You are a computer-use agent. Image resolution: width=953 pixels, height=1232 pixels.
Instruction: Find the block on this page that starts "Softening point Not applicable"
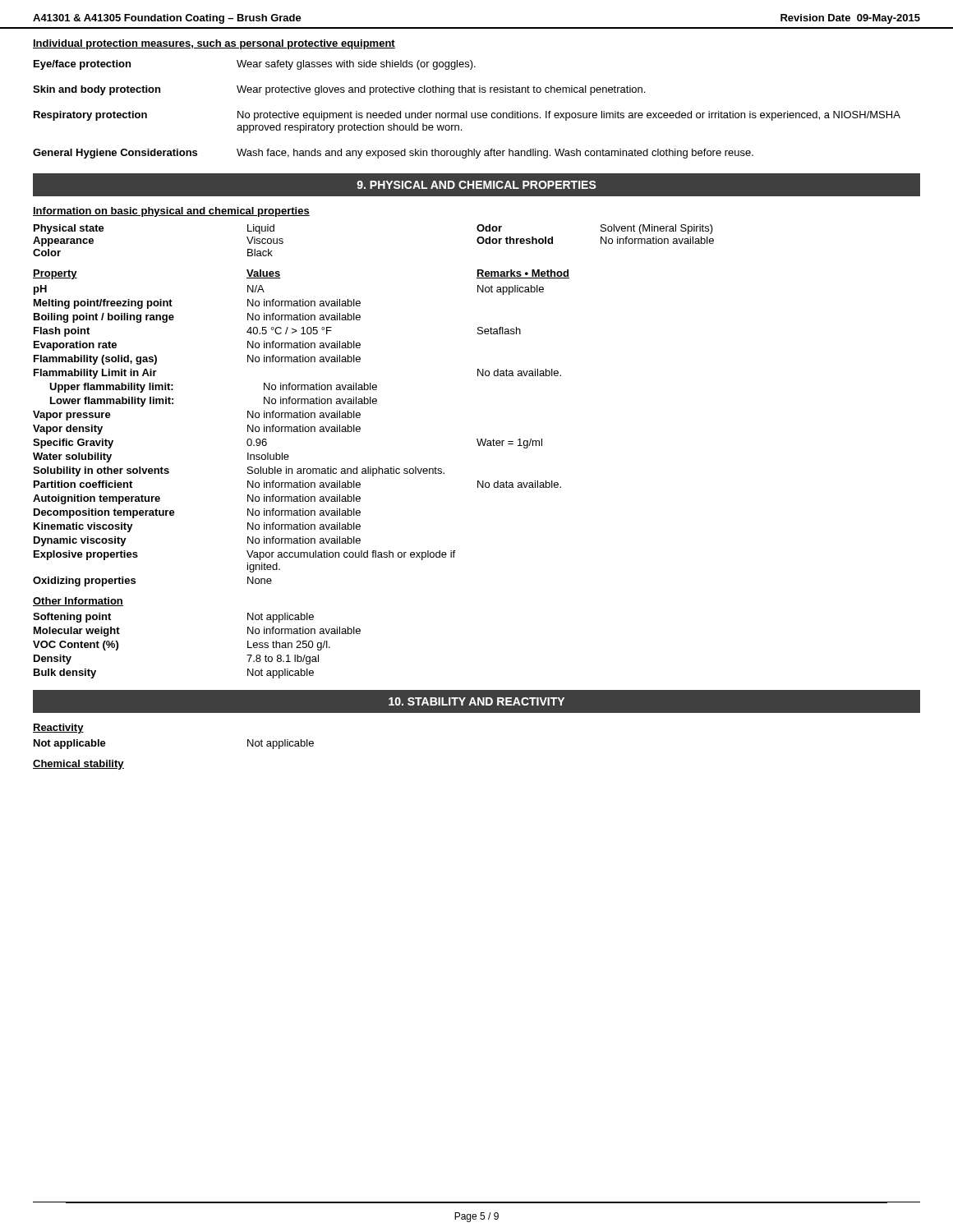click(71, 617)
